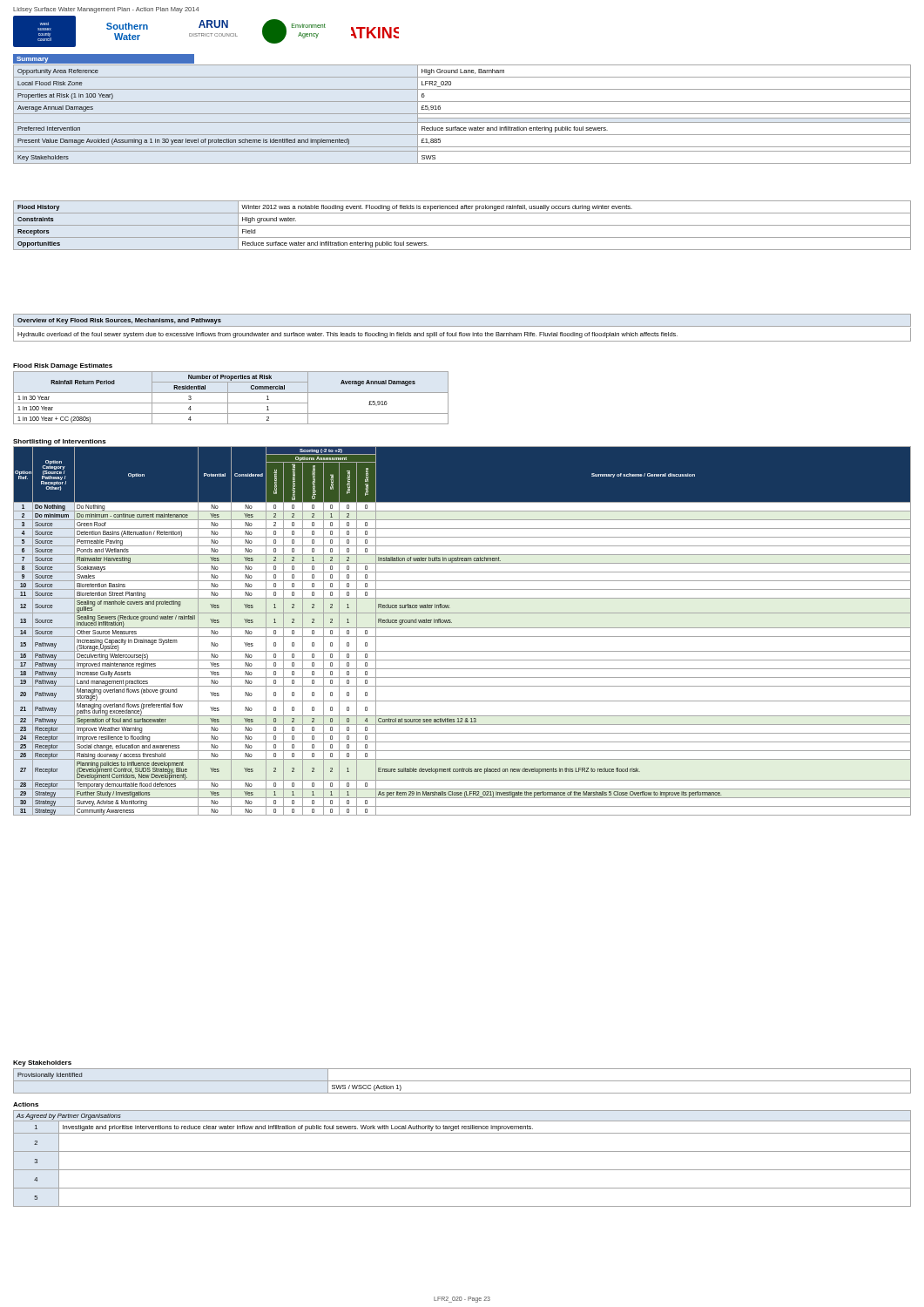The image size is (924, 1307).
Task: Click on the section header that reads "Key Stakeholders"
Action: tap(42, 1063)
